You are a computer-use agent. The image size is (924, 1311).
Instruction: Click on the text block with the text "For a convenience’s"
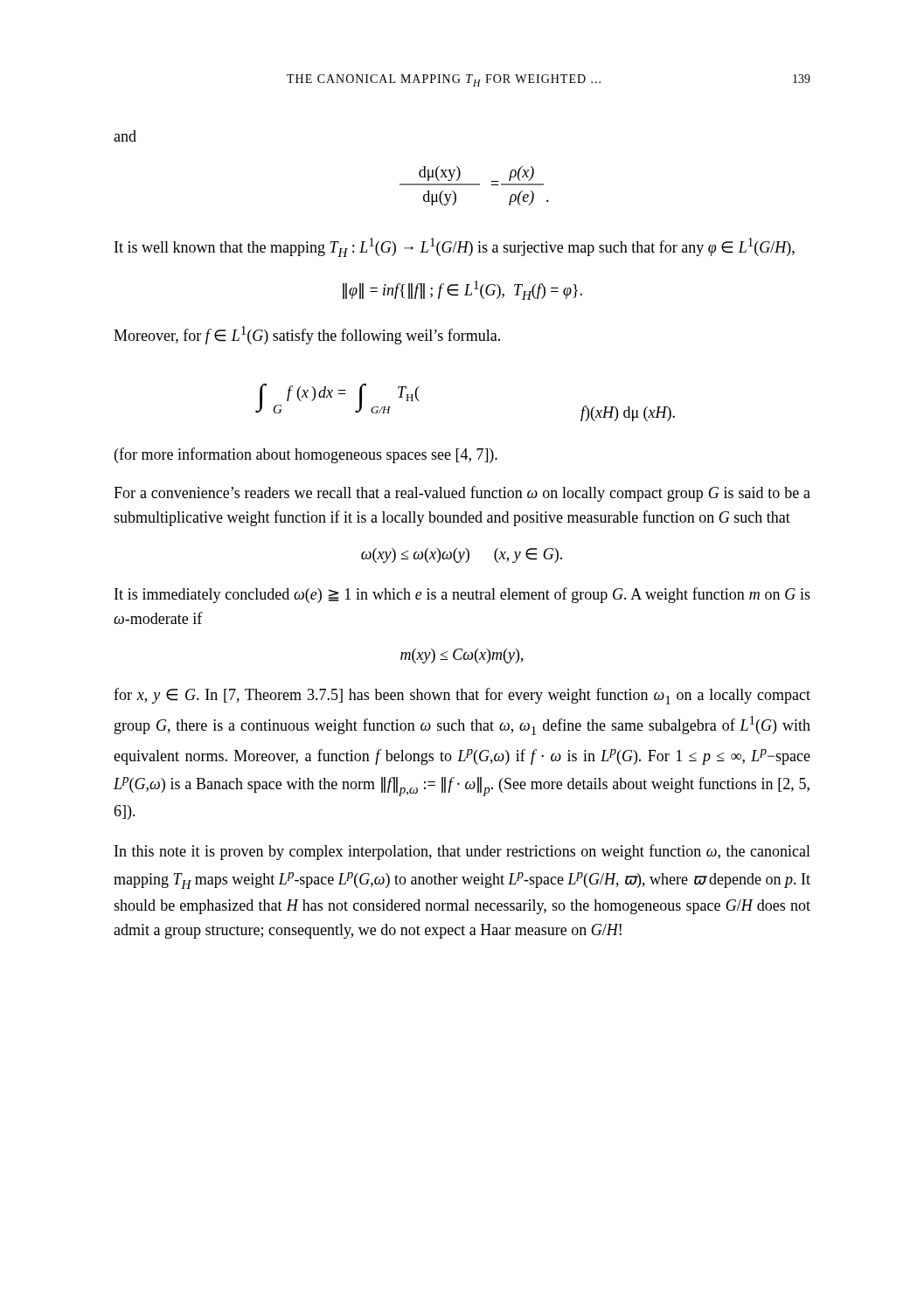coord(462,505)
